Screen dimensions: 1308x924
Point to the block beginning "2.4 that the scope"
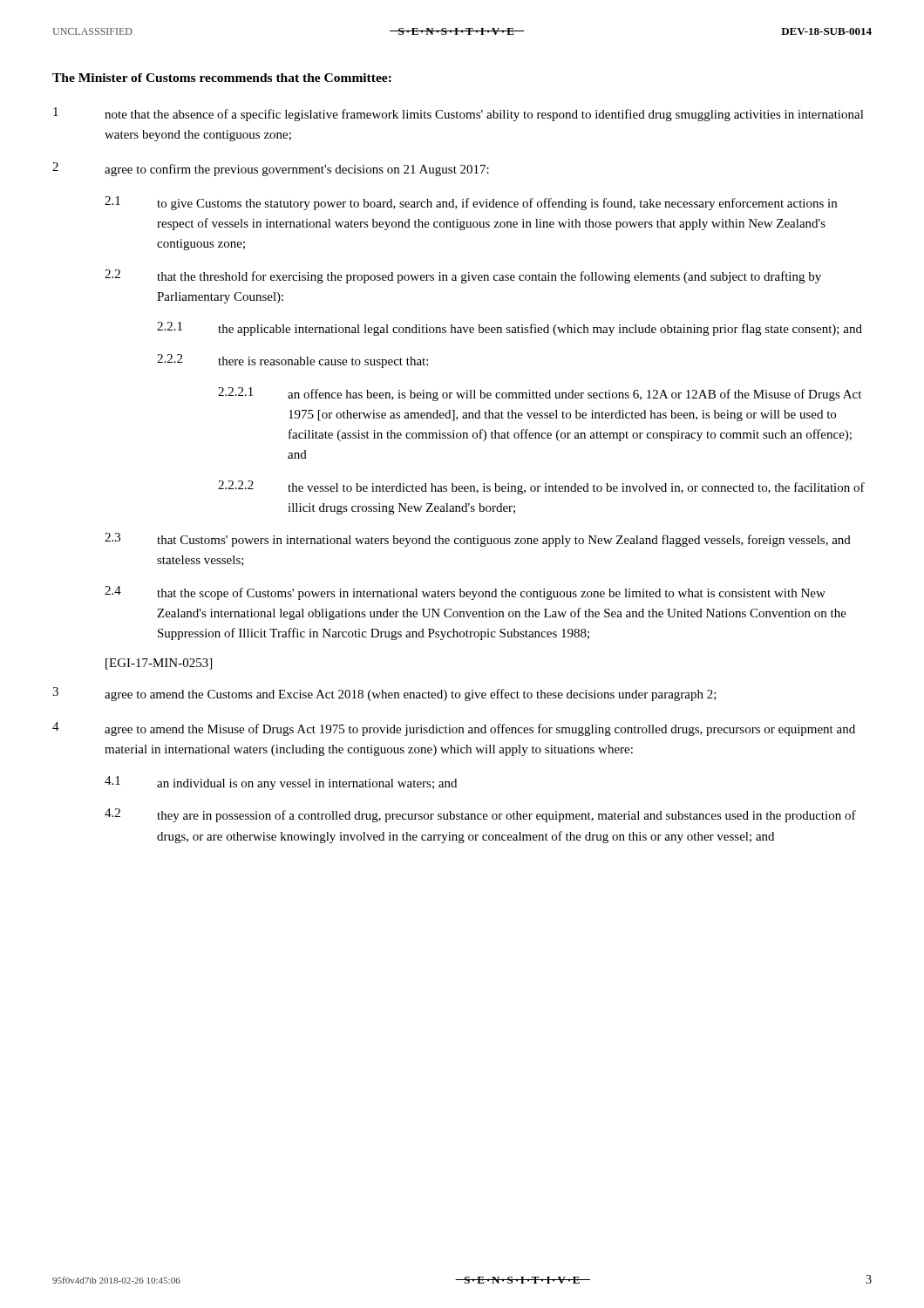point(488,613)
